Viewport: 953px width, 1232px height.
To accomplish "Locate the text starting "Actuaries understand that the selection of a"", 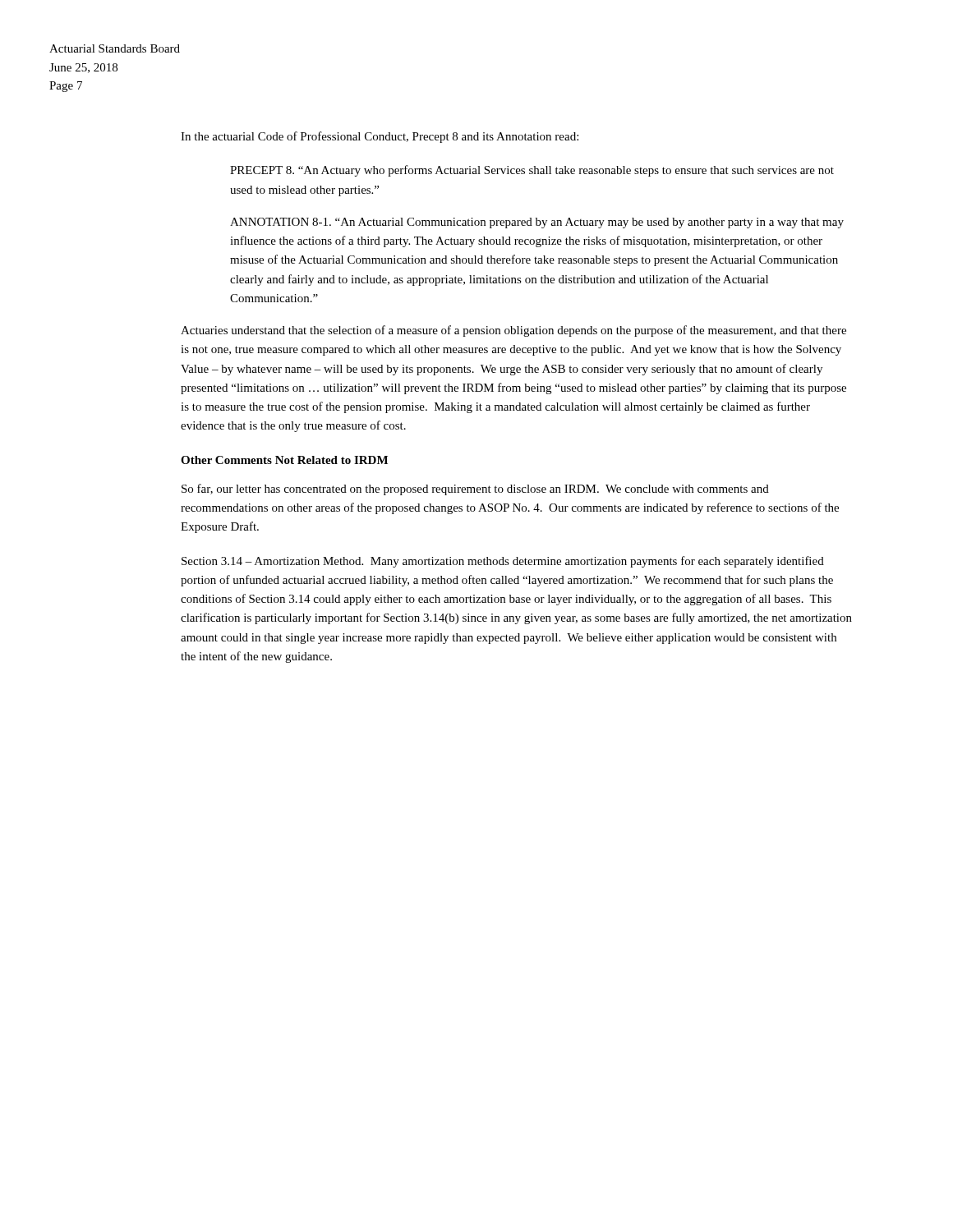I will point(518,378).
